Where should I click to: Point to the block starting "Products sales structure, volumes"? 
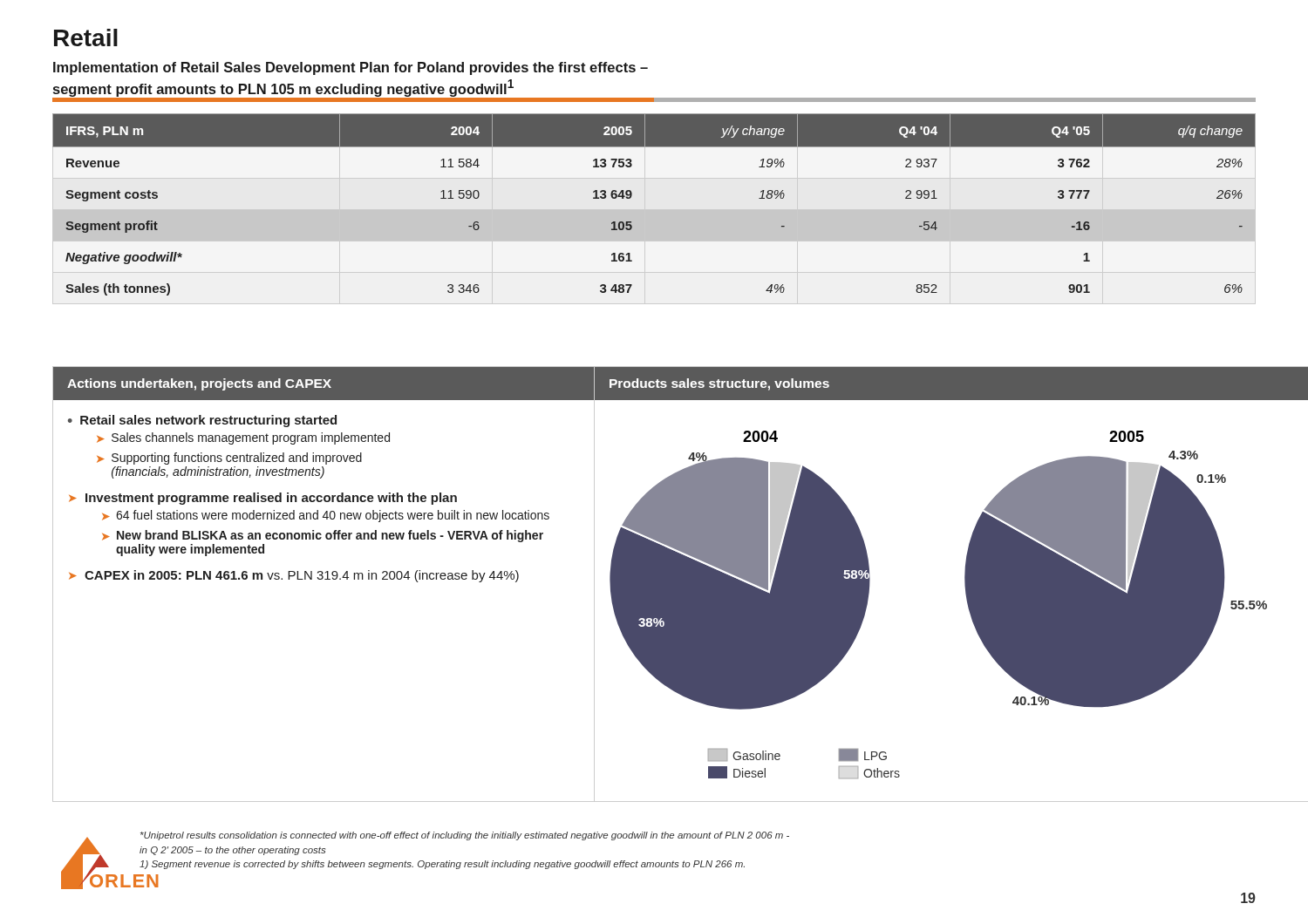pos(719,383)
